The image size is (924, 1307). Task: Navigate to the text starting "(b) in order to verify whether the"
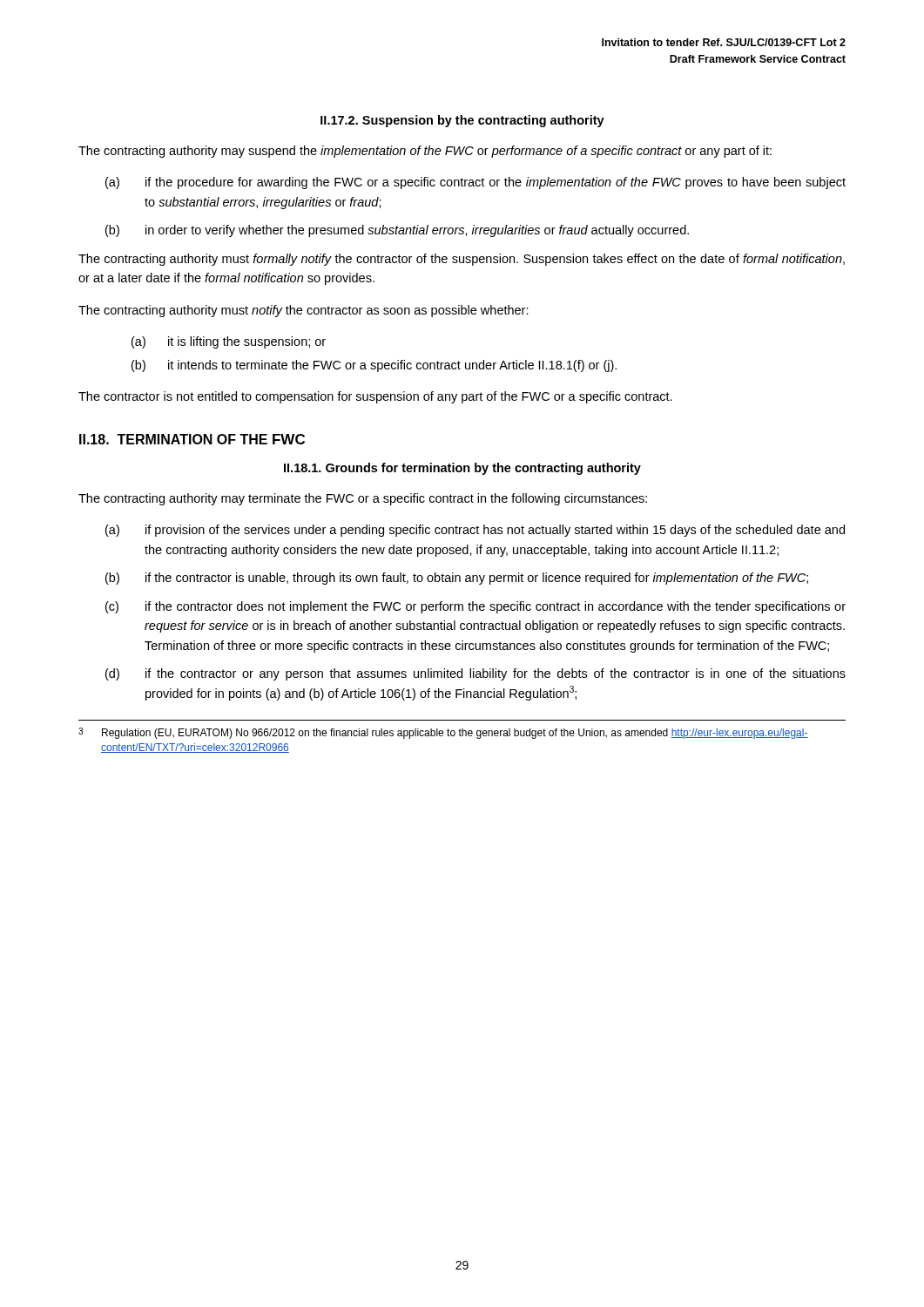click(475, 231)
